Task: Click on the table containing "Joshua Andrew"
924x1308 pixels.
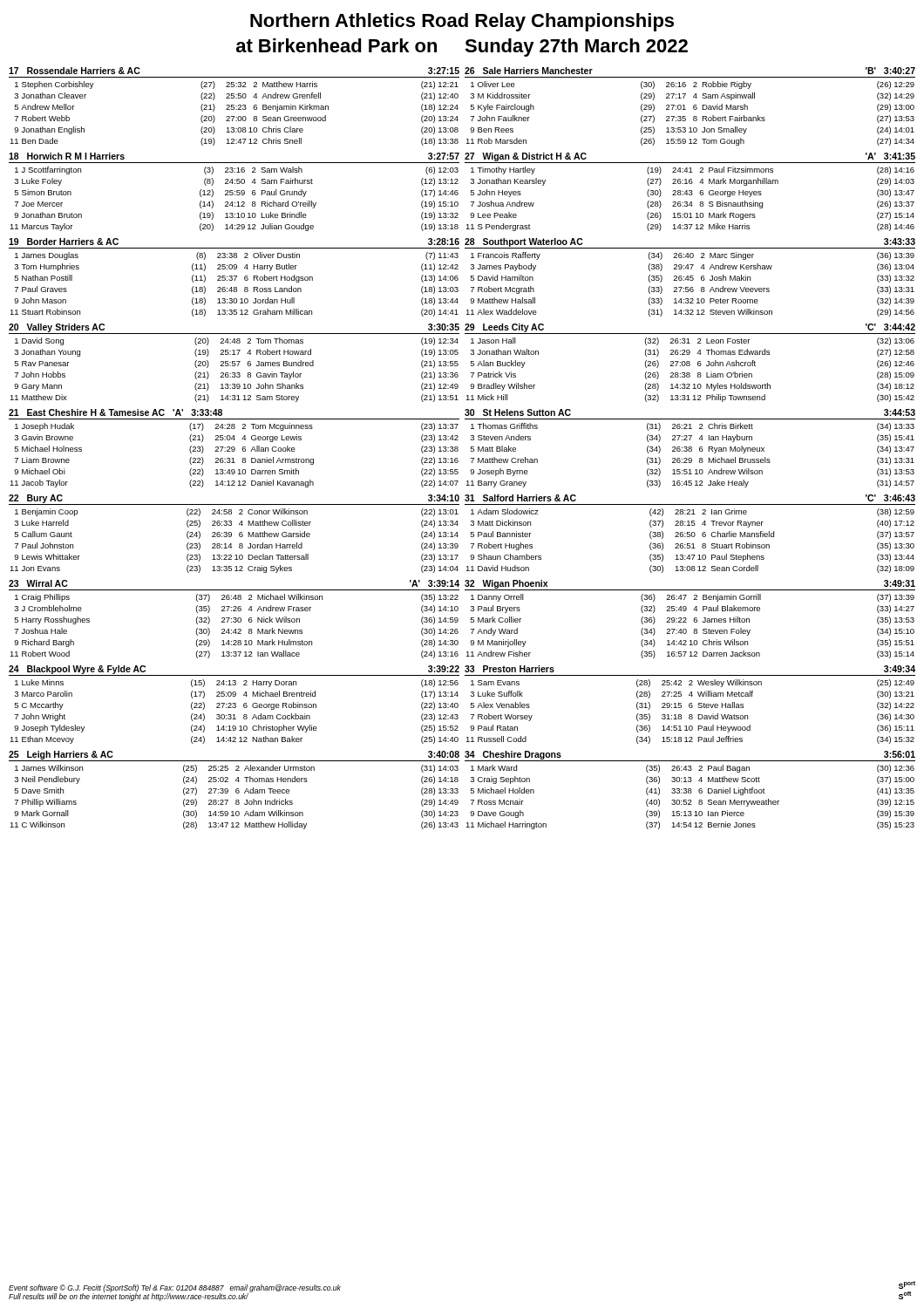Action: coord(690,192)
